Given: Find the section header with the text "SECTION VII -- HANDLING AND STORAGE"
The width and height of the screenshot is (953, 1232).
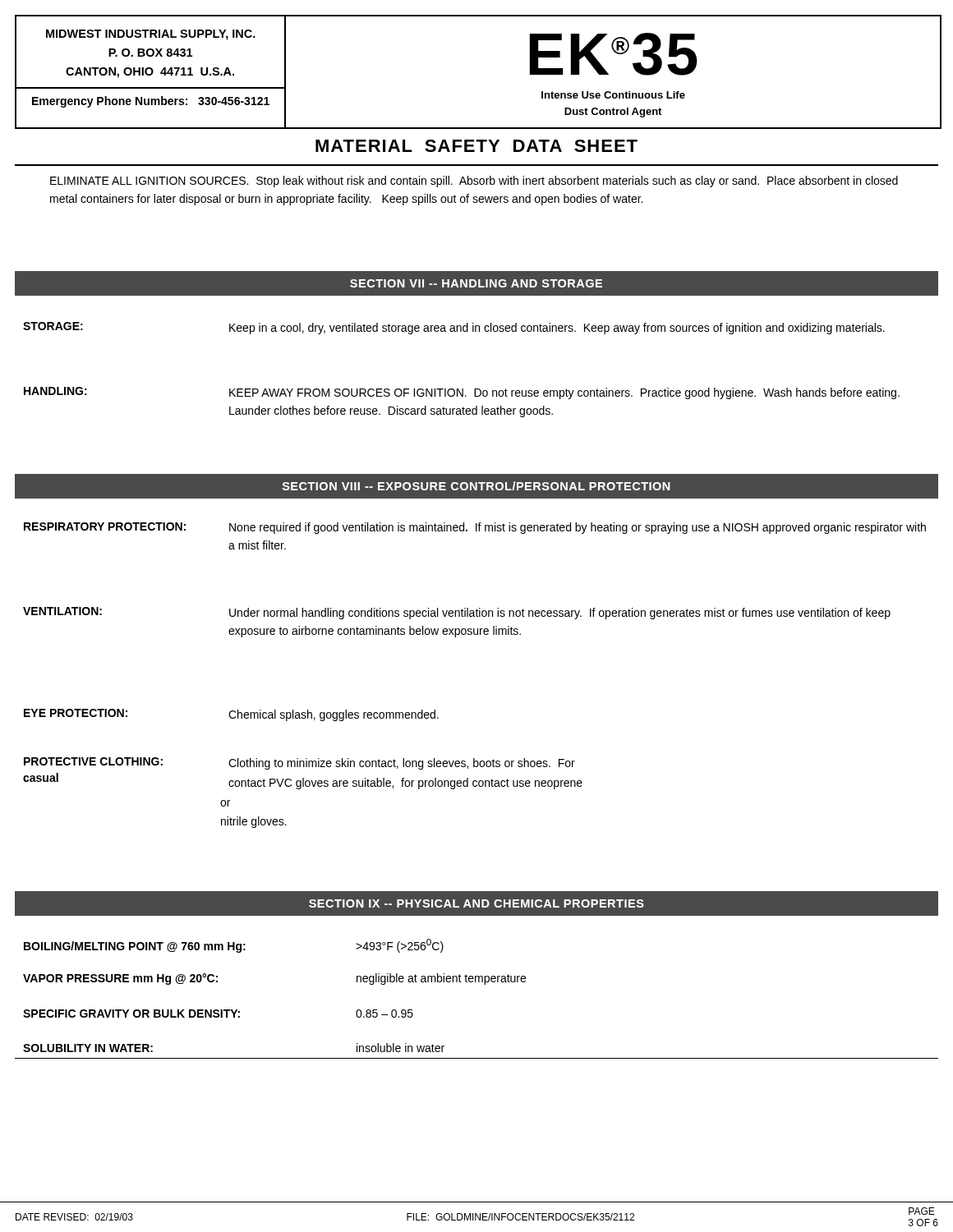Looking at the screenshot, I should click(x=476, y=283).
